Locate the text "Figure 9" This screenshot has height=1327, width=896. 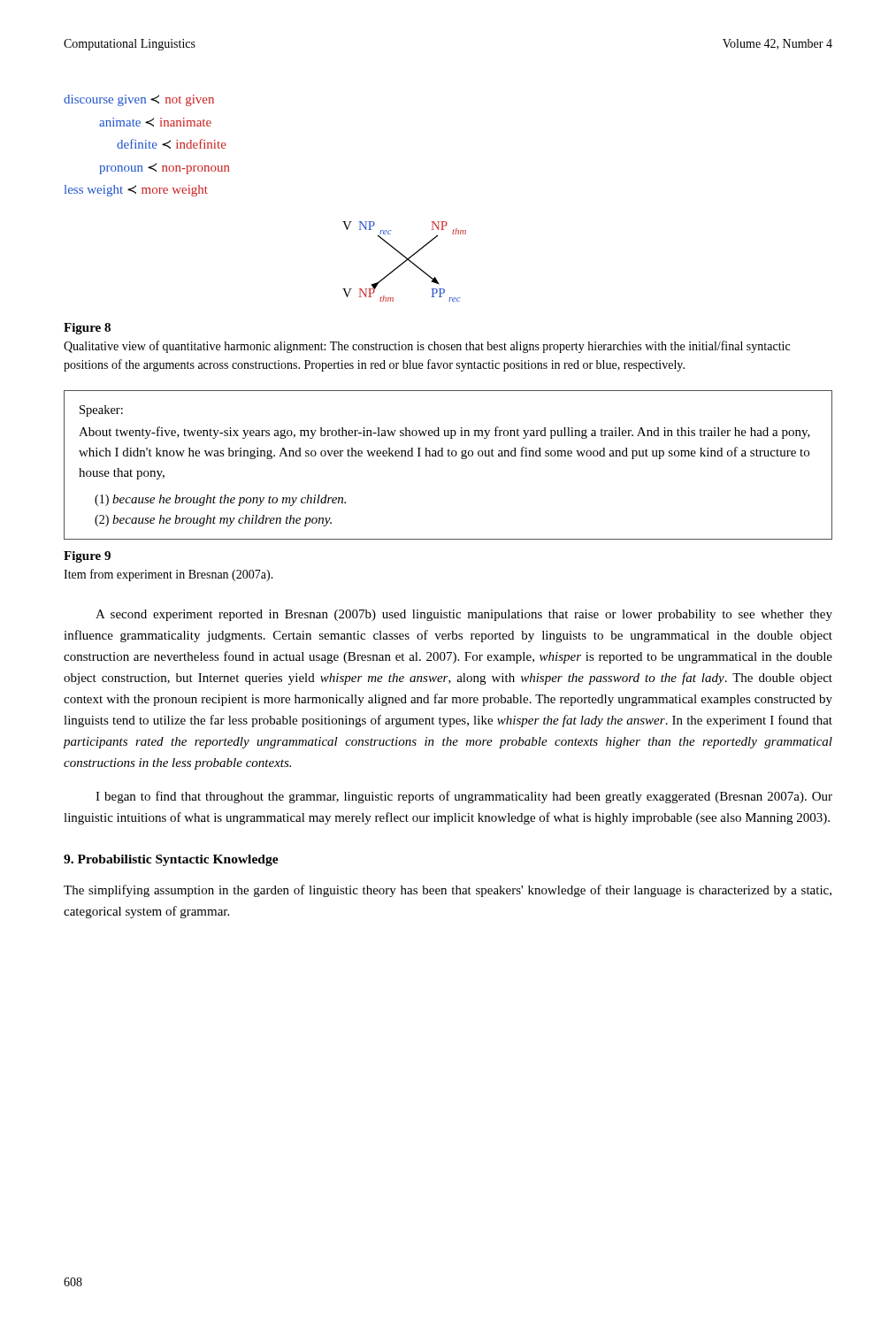pyautogui.click(x=87, y=556)
